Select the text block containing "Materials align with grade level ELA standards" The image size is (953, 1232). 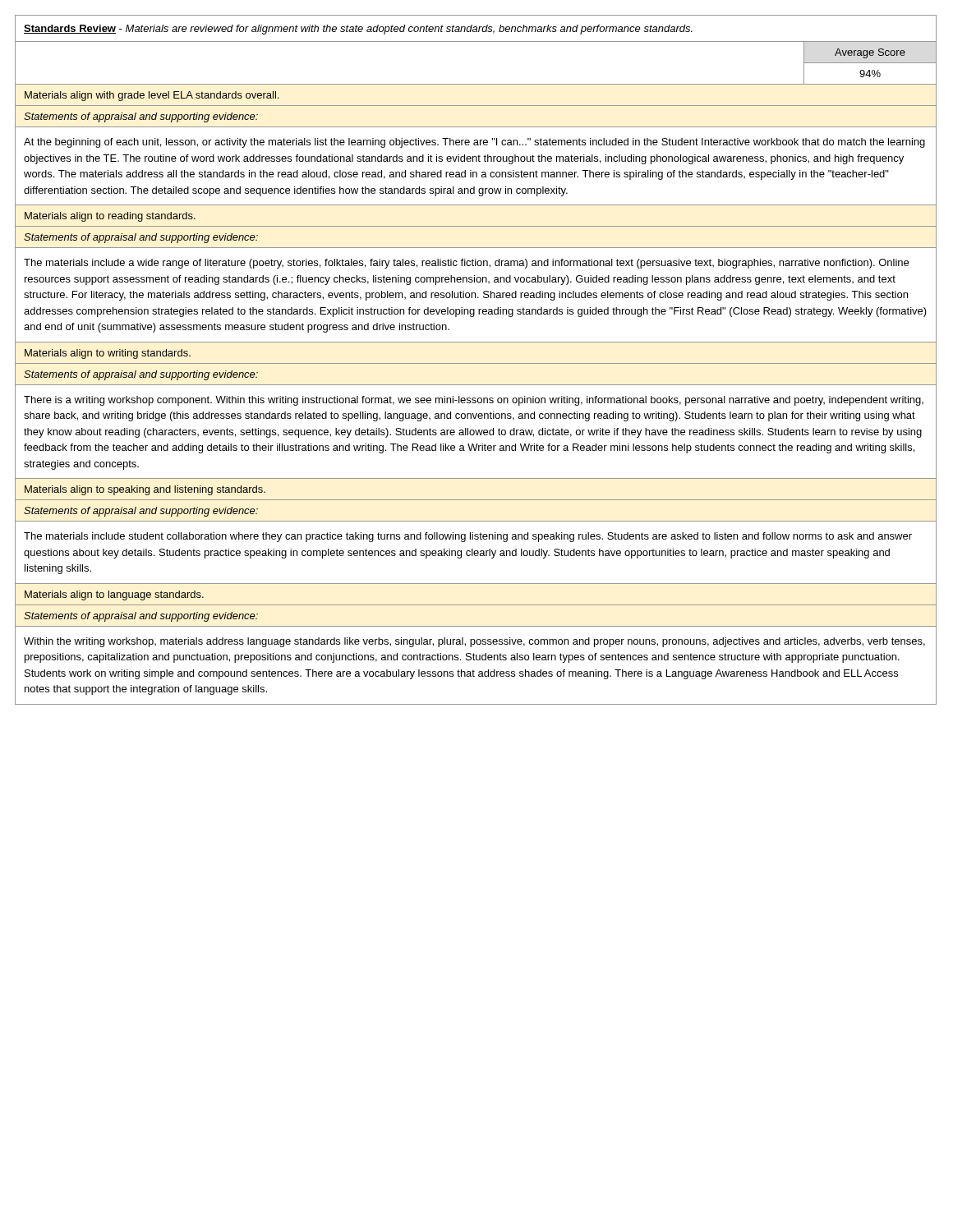tap(152, 95)
